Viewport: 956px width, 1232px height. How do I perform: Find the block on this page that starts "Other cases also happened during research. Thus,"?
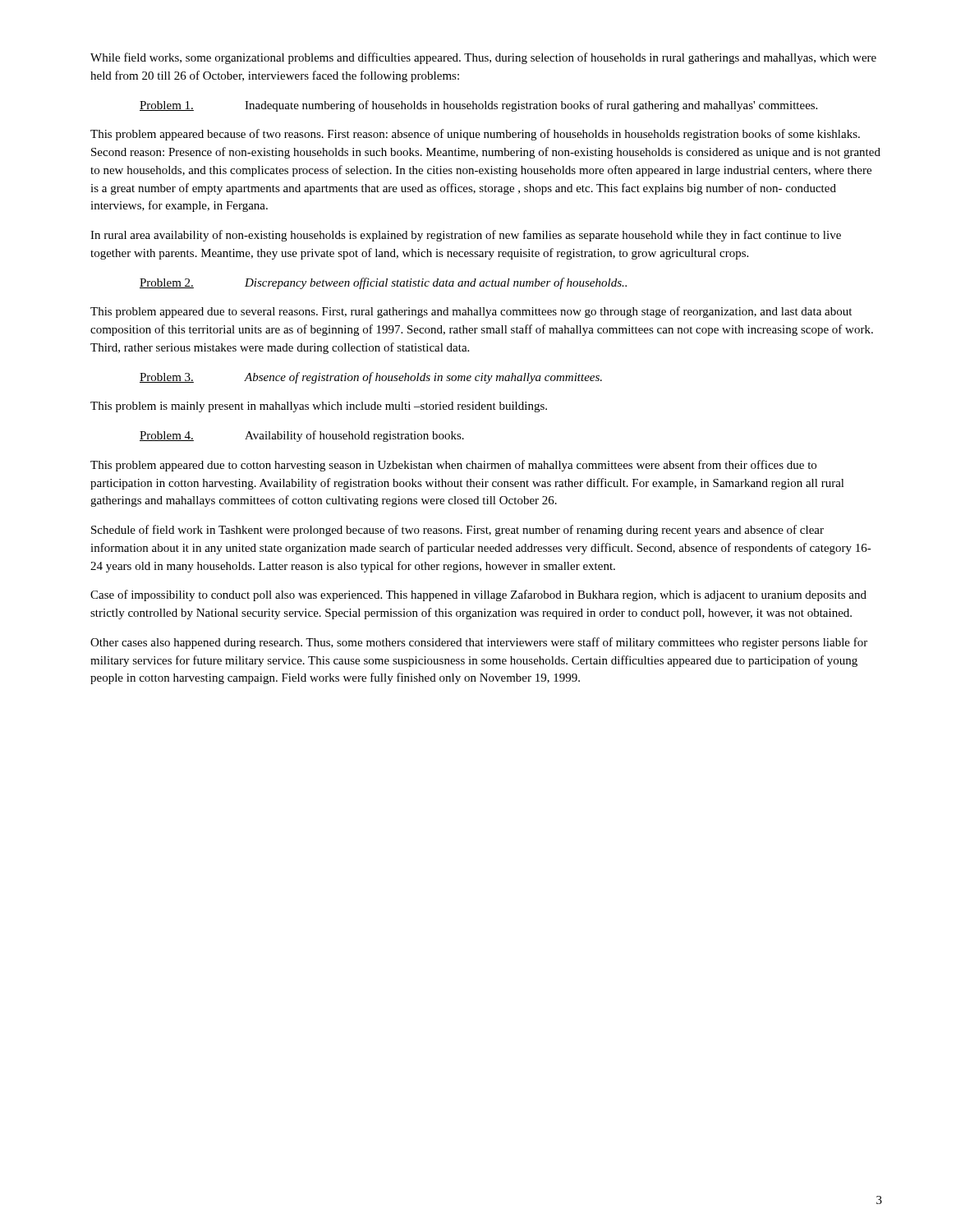(479, 660)
